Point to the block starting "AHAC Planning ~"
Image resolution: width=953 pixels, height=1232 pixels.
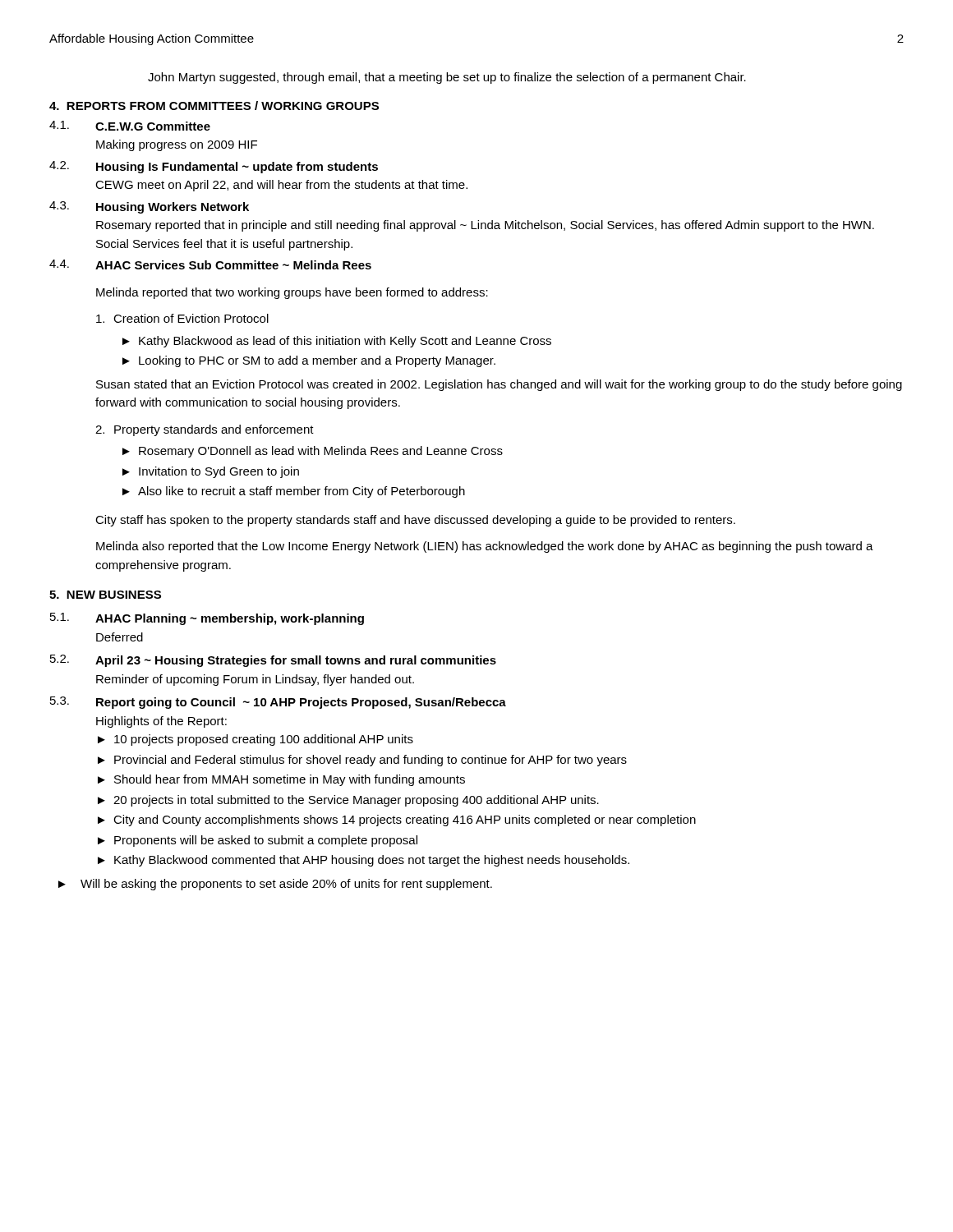click(230, 618)
